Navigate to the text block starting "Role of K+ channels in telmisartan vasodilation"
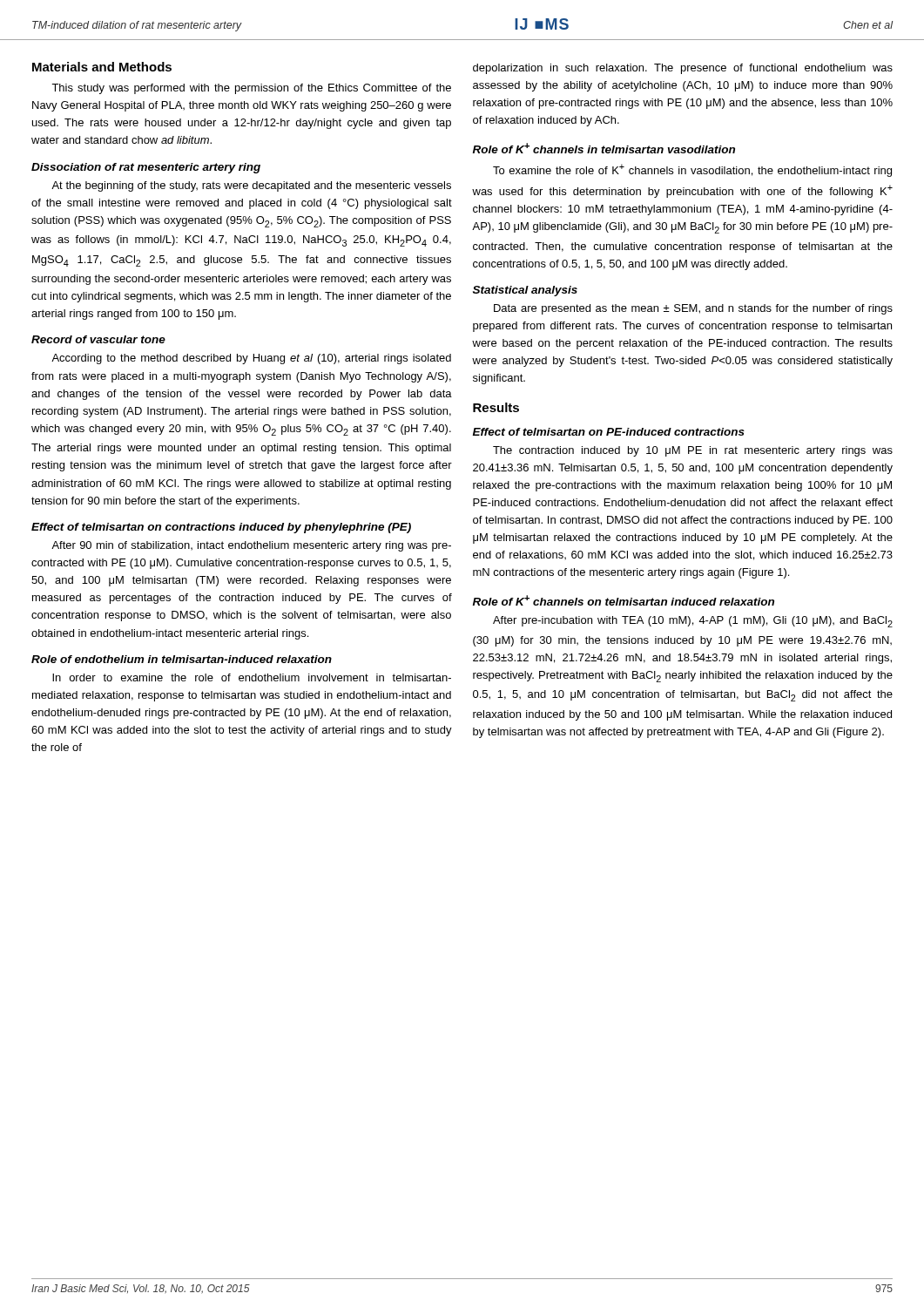This screenshot has height=1307, width=924. coord(604,148)
